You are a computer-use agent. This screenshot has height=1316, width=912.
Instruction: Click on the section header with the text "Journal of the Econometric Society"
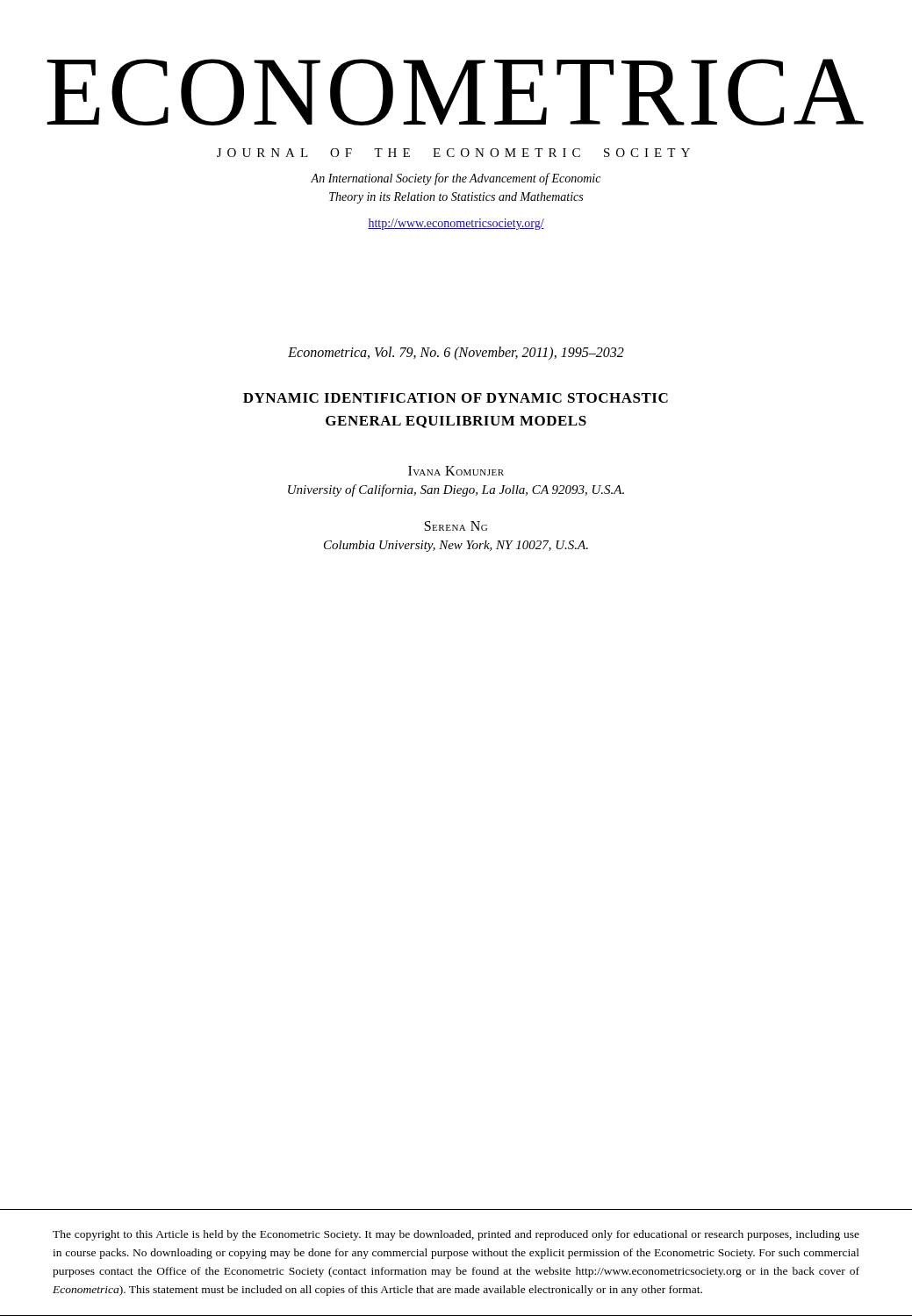coord(456,153)
